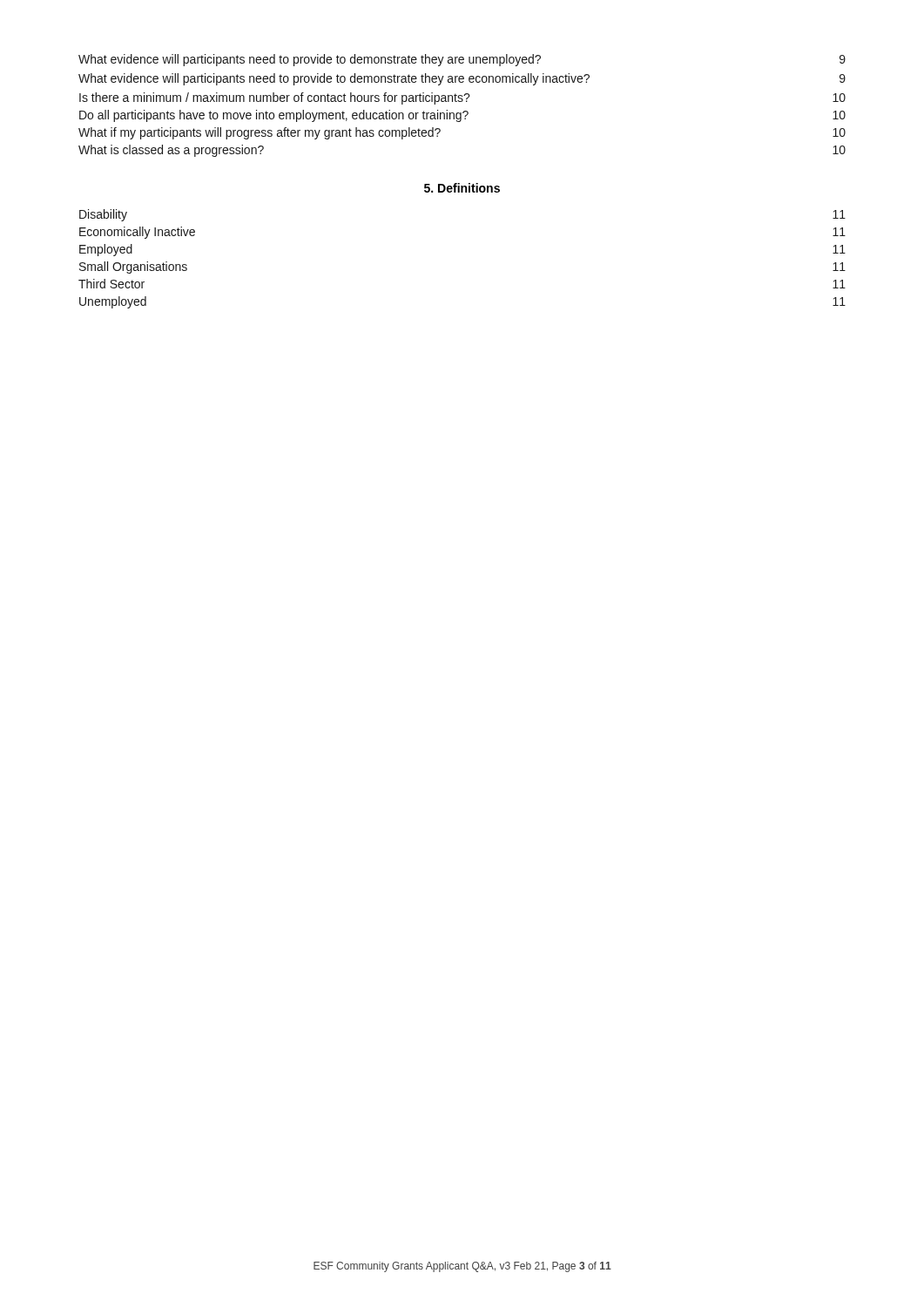Screen dimensions: 1307x924
Task: Locate the block starting "Do all participants"
Action: pyautogui.click(x=462, y=115)
